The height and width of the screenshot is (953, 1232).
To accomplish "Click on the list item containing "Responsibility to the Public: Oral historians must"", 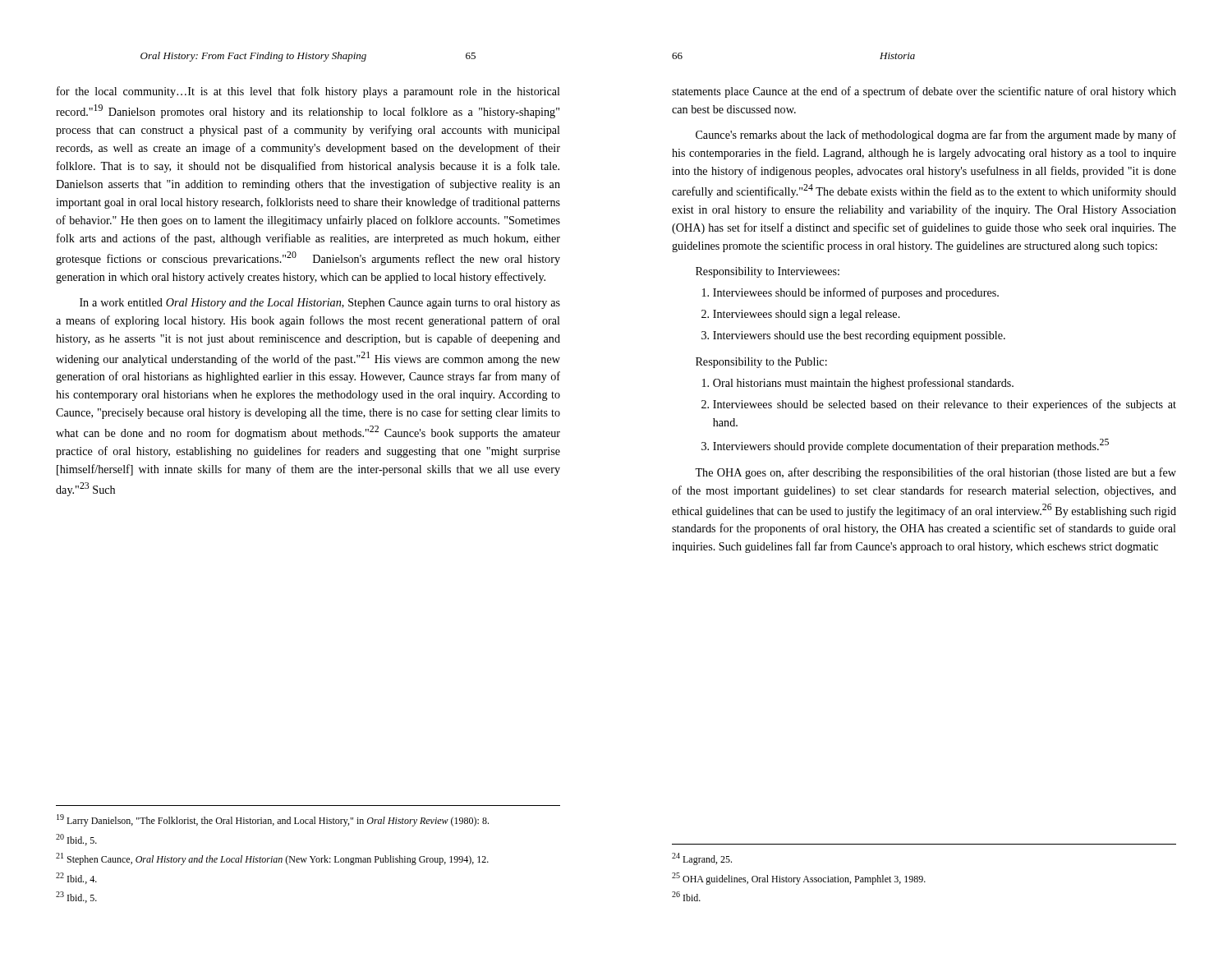I will tap(924, 404).
